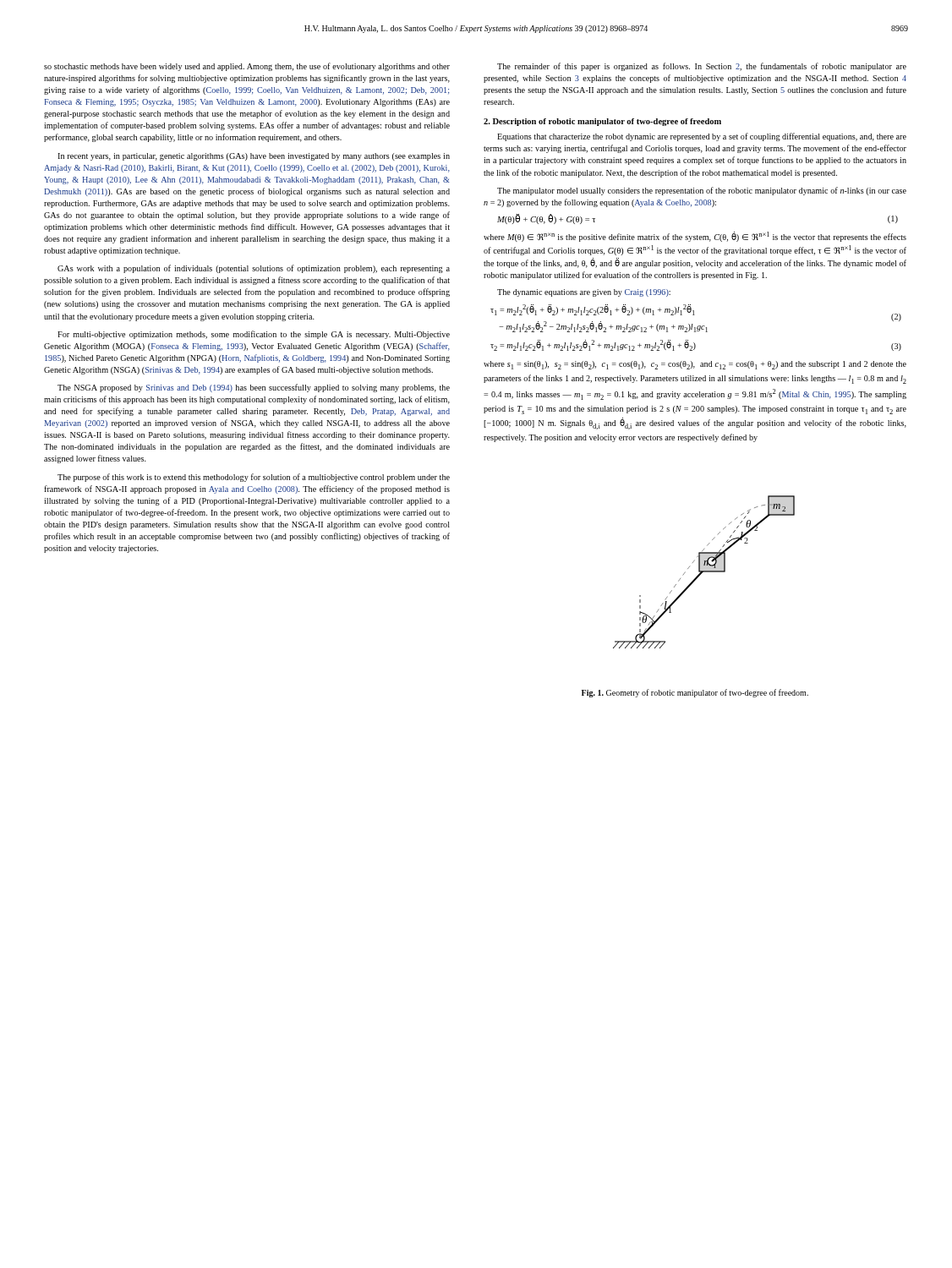Point to the passage starting "GAs work with a population of"
The height and width of the screenshot is (1268, 952).
[247, 293]
